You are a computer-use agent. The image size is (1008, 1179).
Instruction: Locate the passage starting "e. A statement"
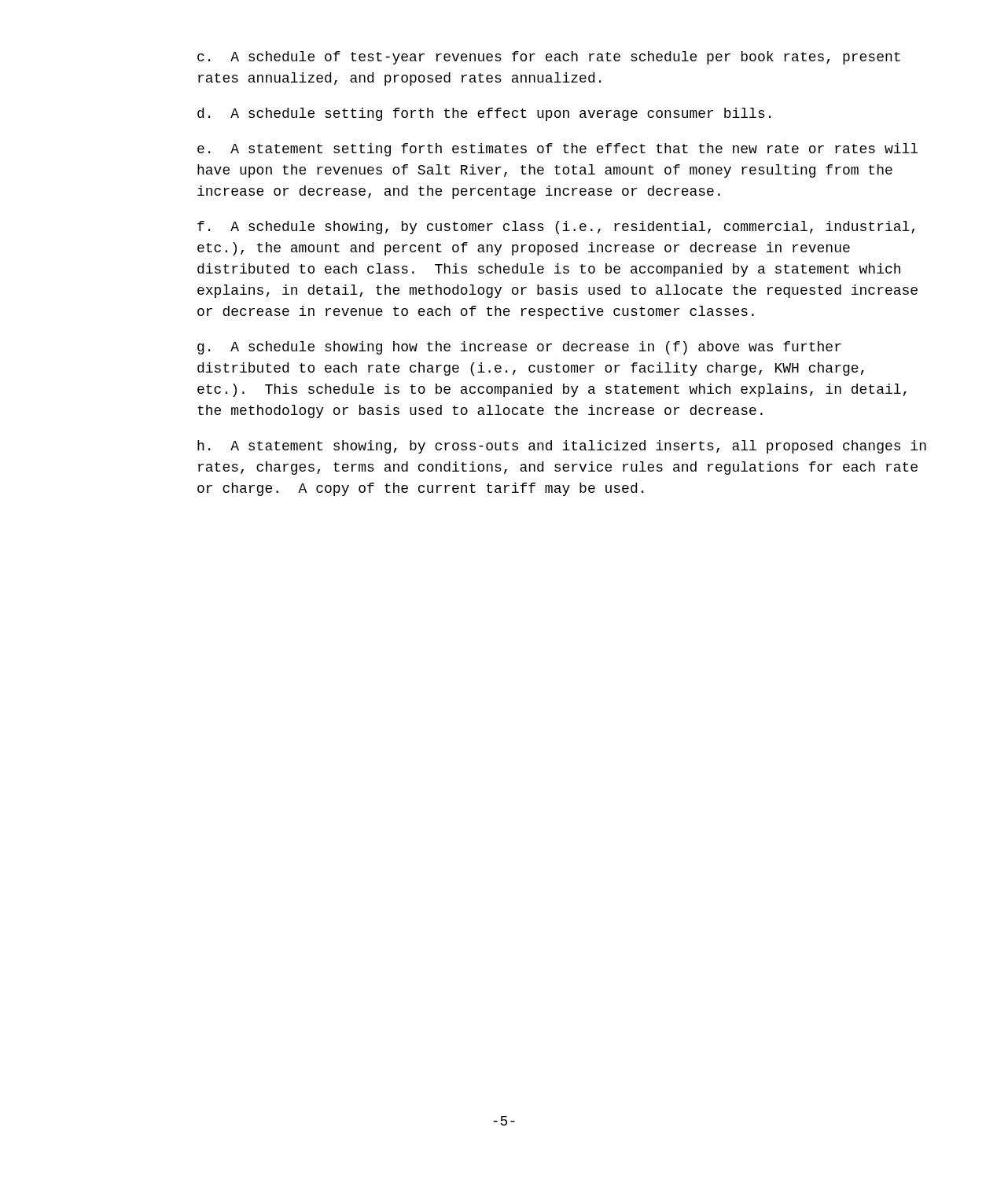tap(558, 171)
